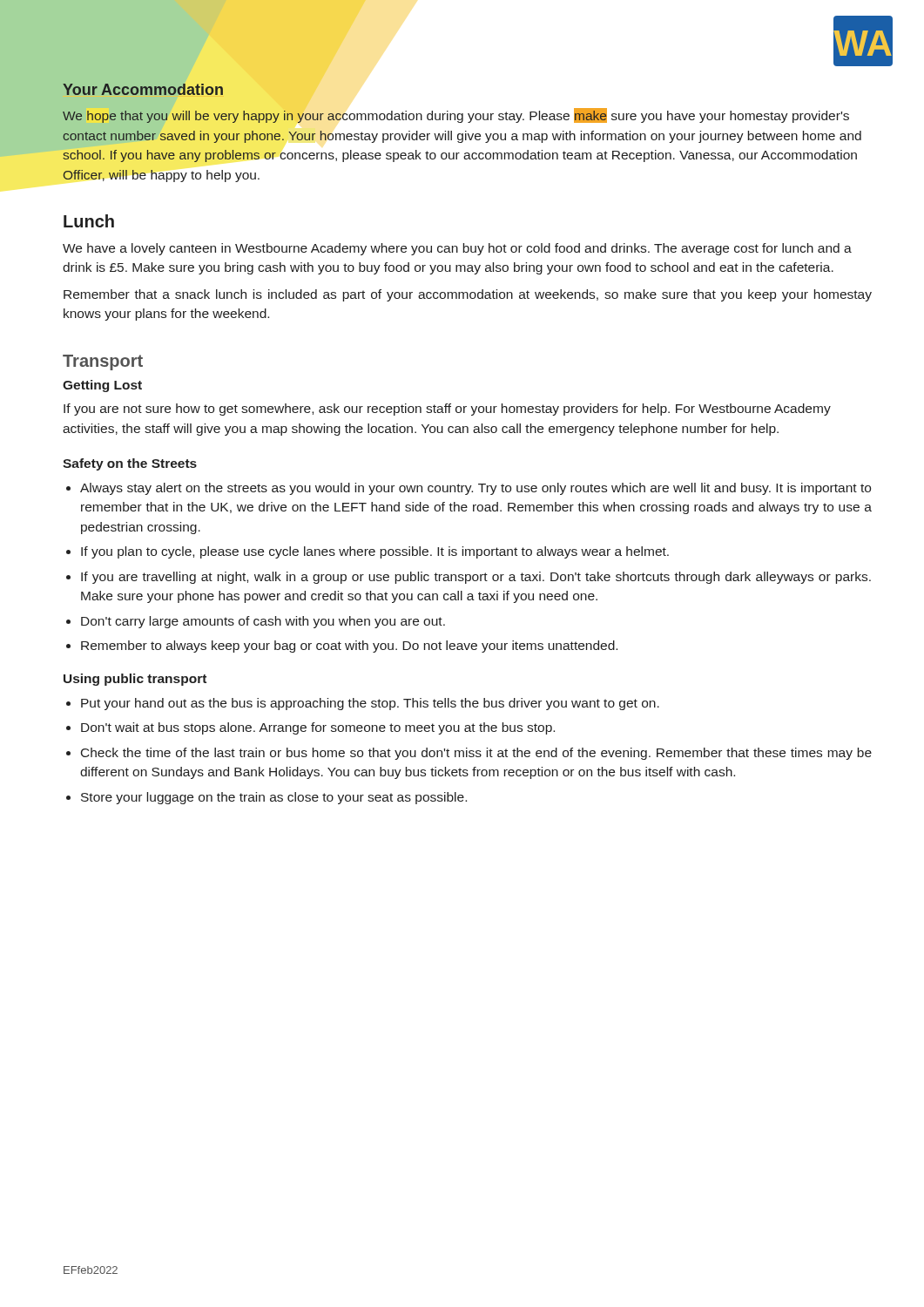This screenshot has width=924, height=1307.
Task: Find the element starting "Check the time of the last train"
Action: click(476, 762)
